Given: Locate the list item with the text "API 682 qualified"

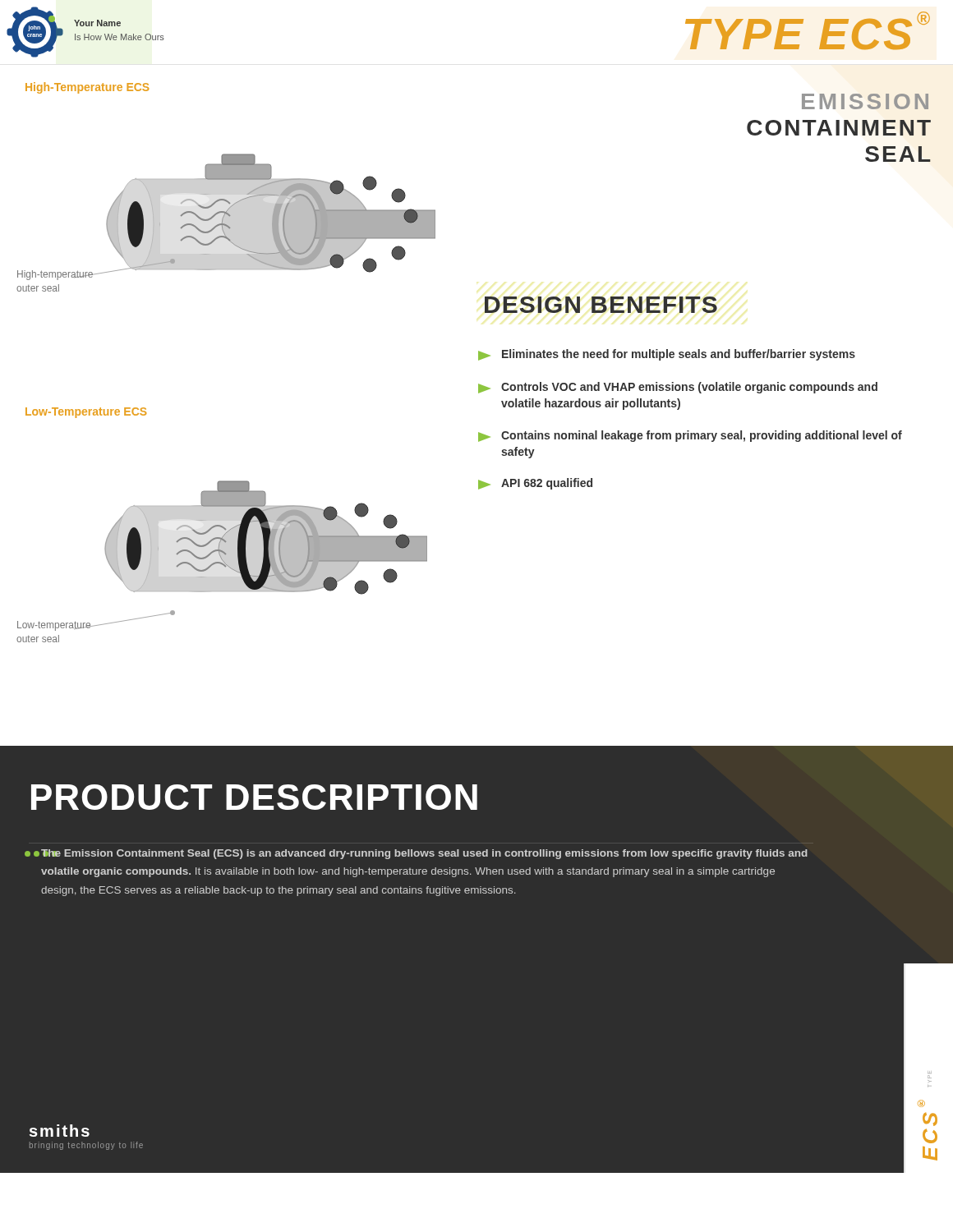Looking at the screenshot, I should (x=535, y=484).
